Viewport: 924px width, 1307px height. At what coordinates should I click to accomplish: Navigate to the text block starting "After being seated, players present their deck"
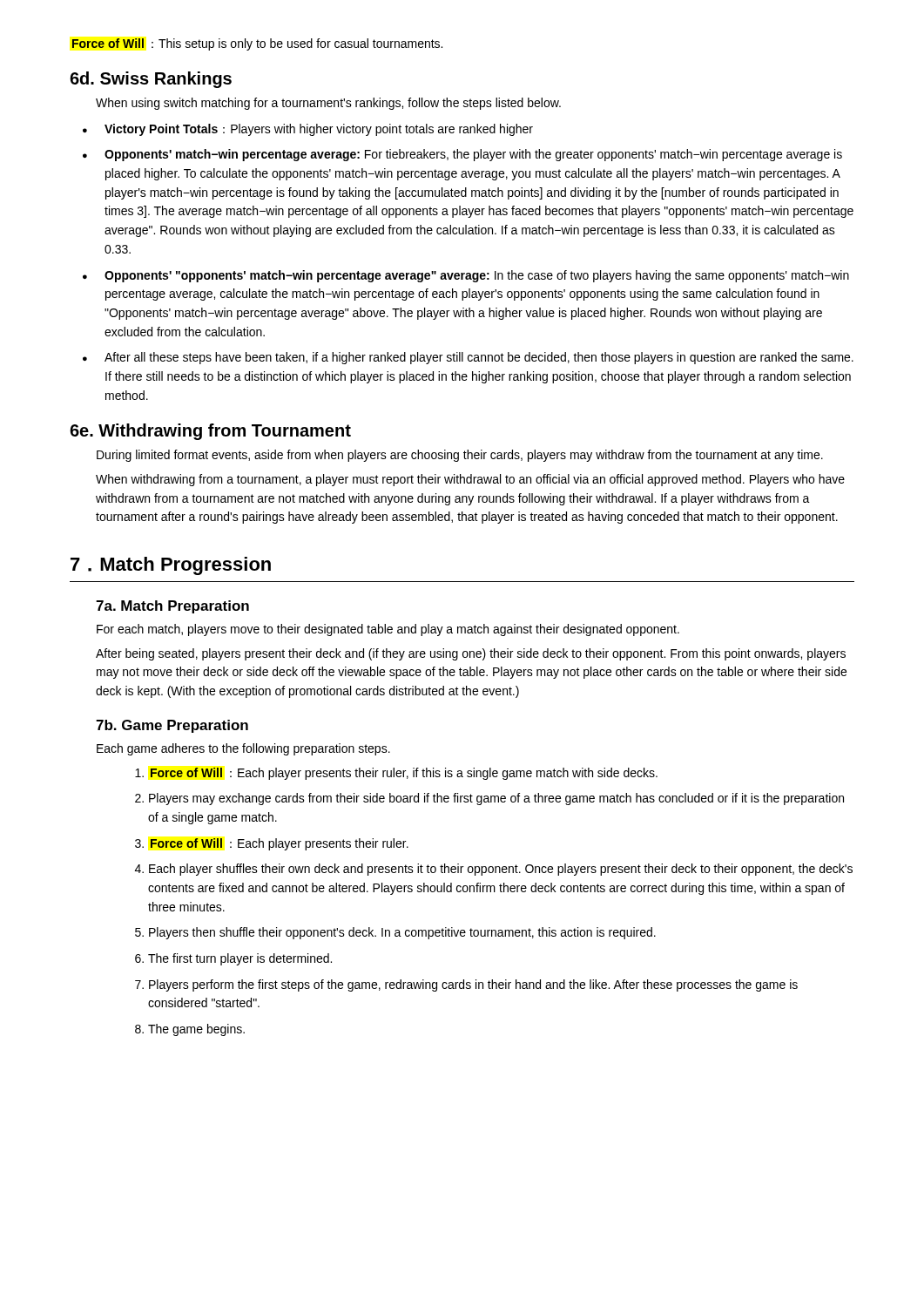click(471, 672)
